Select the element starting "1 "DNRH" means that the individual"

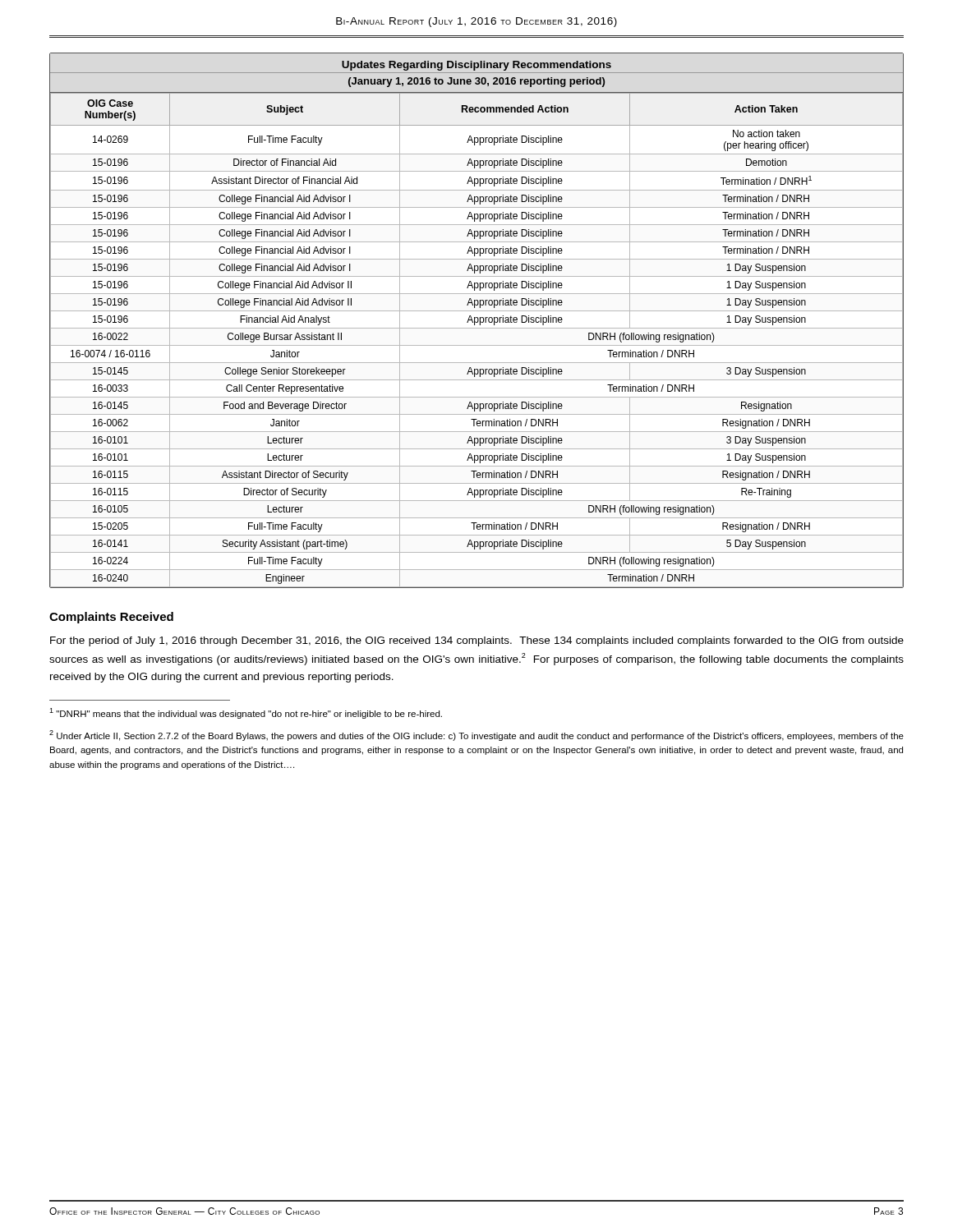(x=246, y=713)
